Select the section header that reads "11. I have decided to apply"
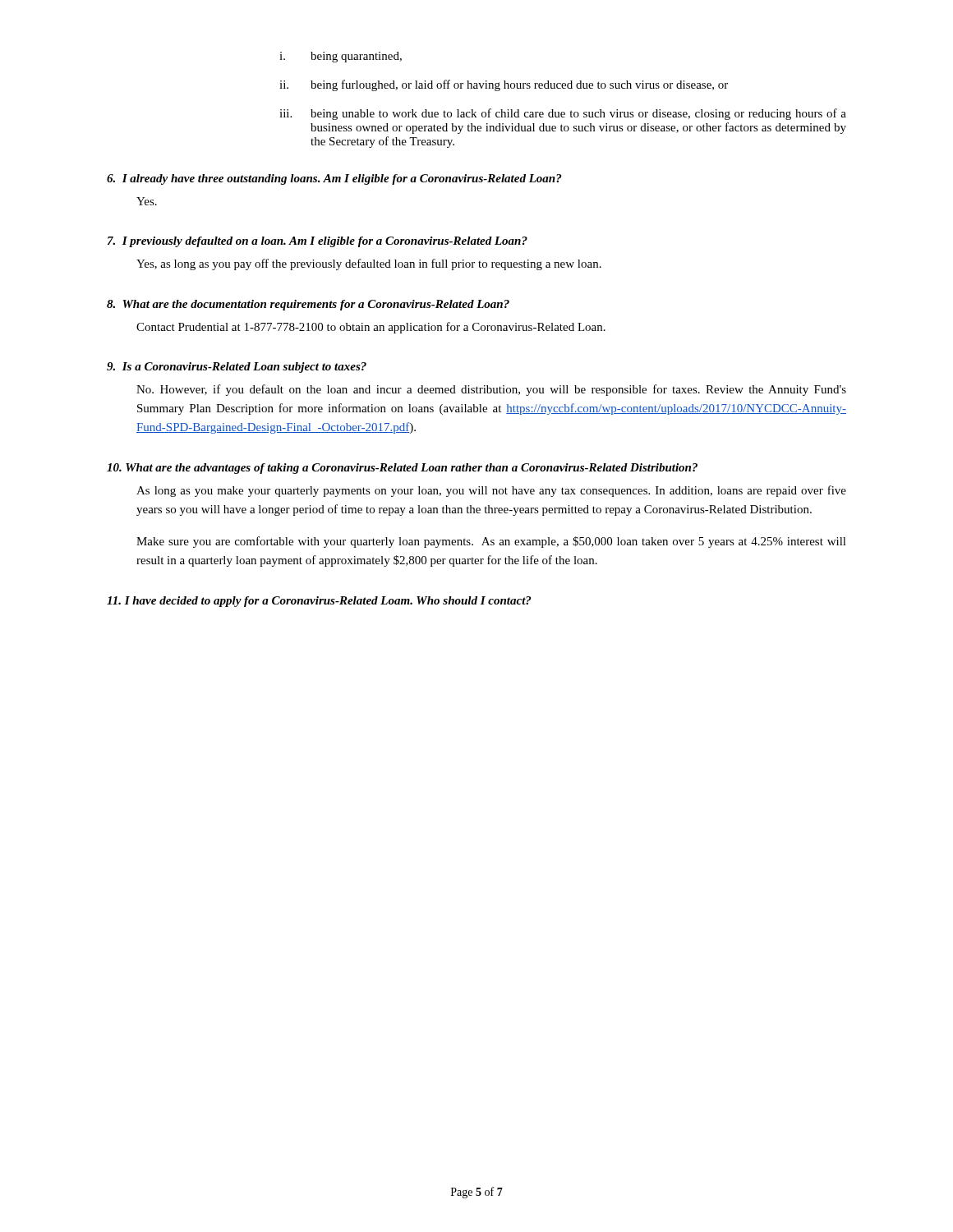The height and width of the screenshot is (1232, 953). point(319,600)
